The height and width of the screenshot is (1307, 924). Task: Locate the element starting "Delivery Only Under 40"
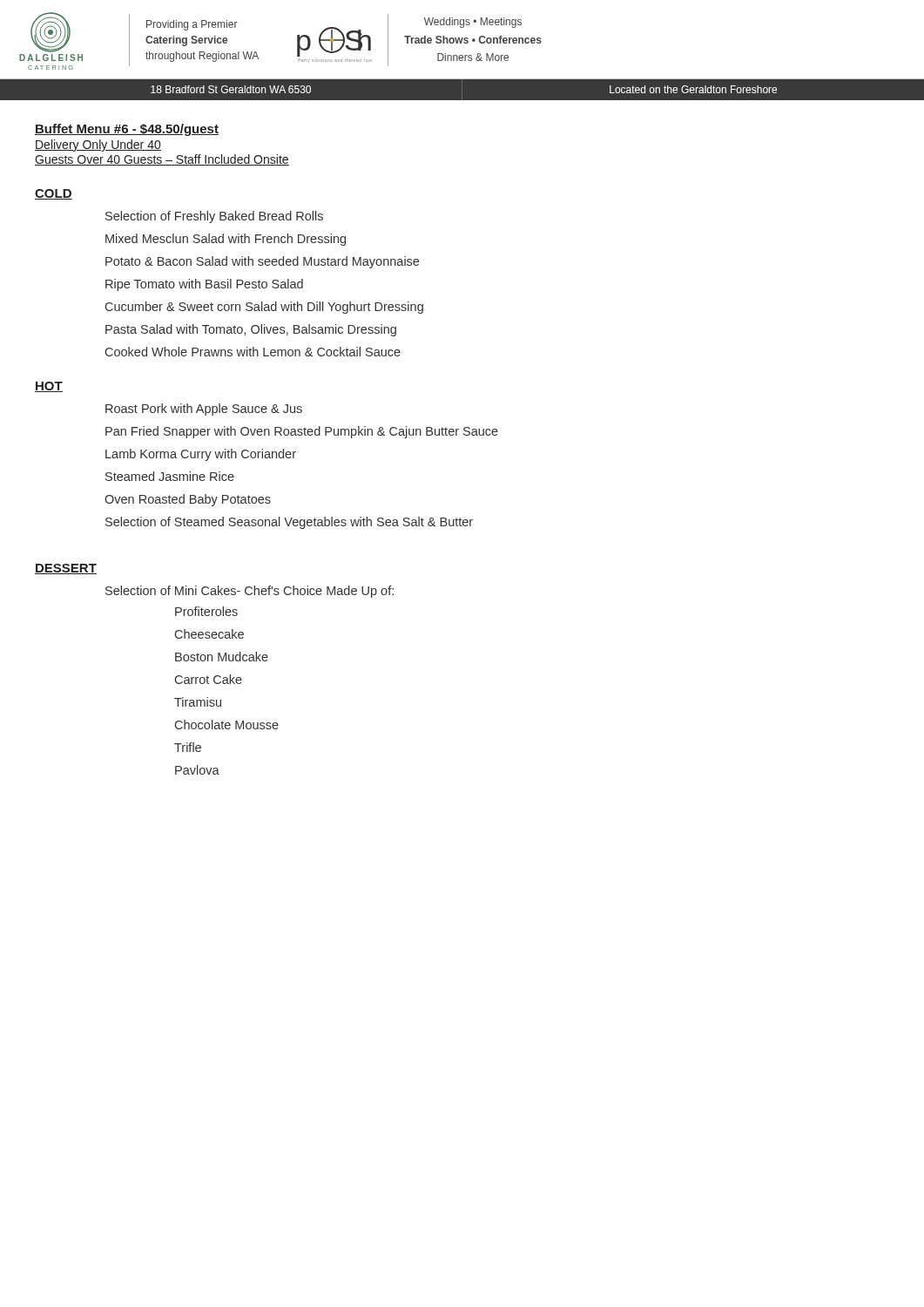[98, 145]
